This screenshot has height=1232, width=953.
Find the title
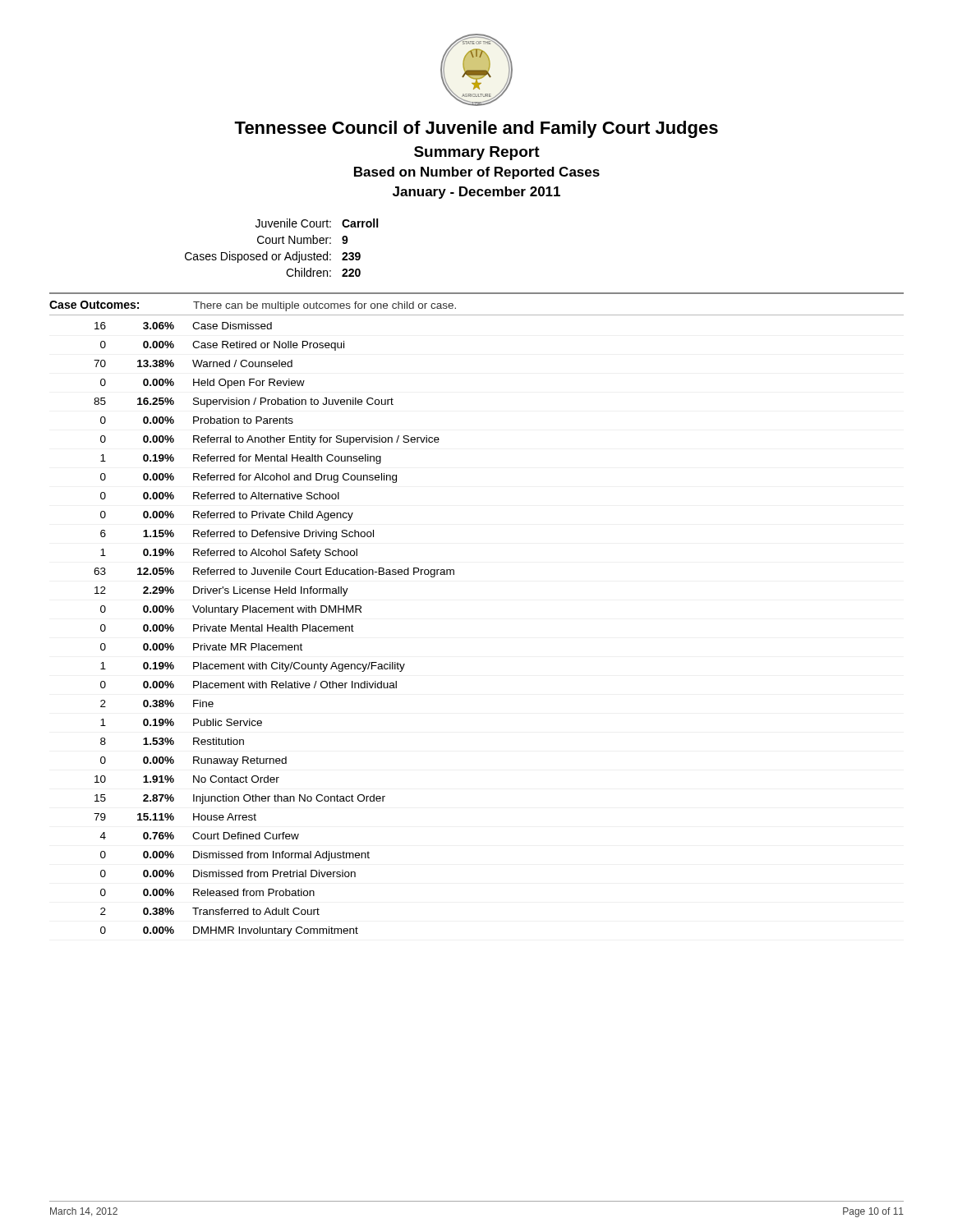coord(476,159)
